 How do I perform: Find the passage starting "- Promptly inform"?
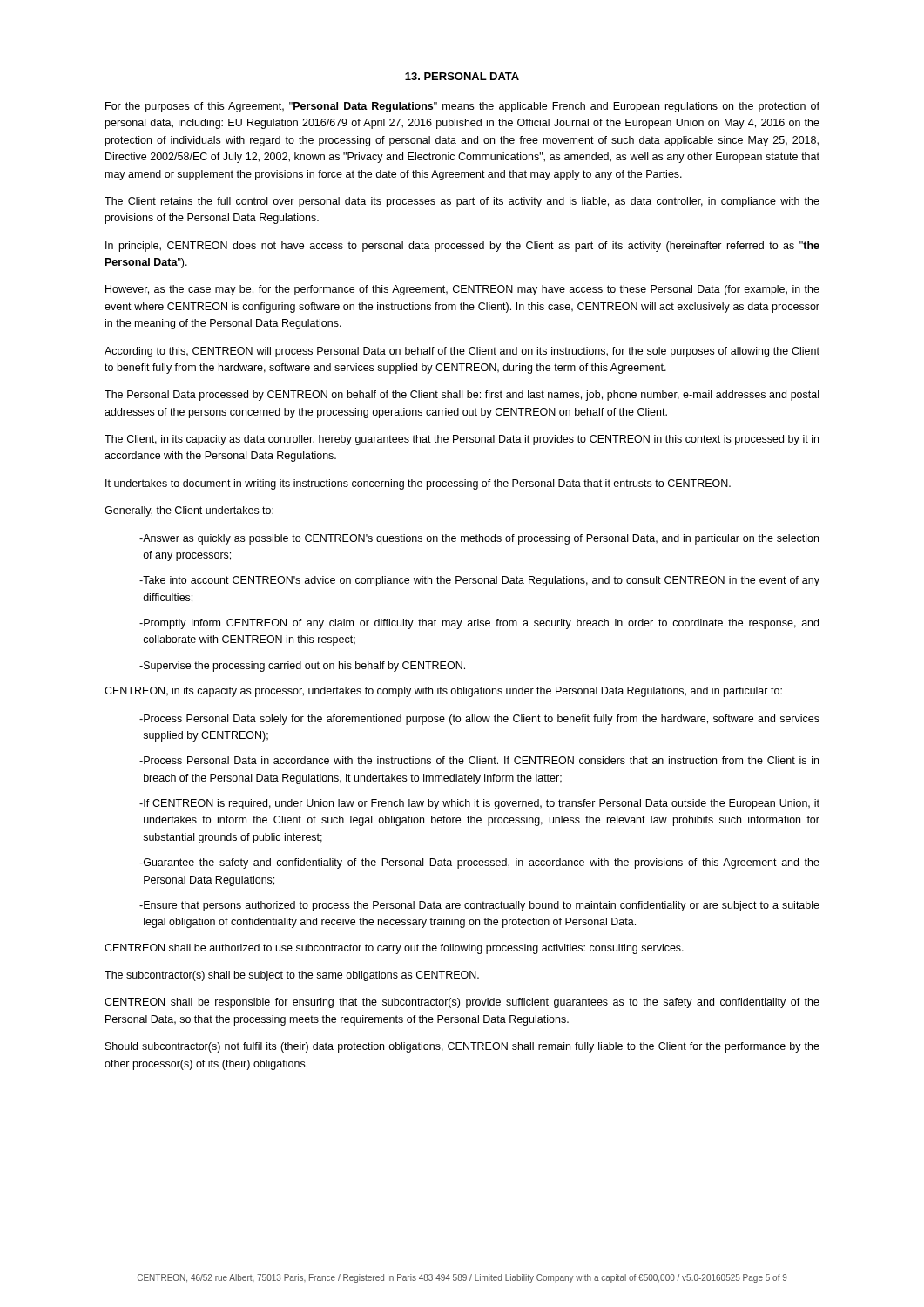click(x=462, y=632)
